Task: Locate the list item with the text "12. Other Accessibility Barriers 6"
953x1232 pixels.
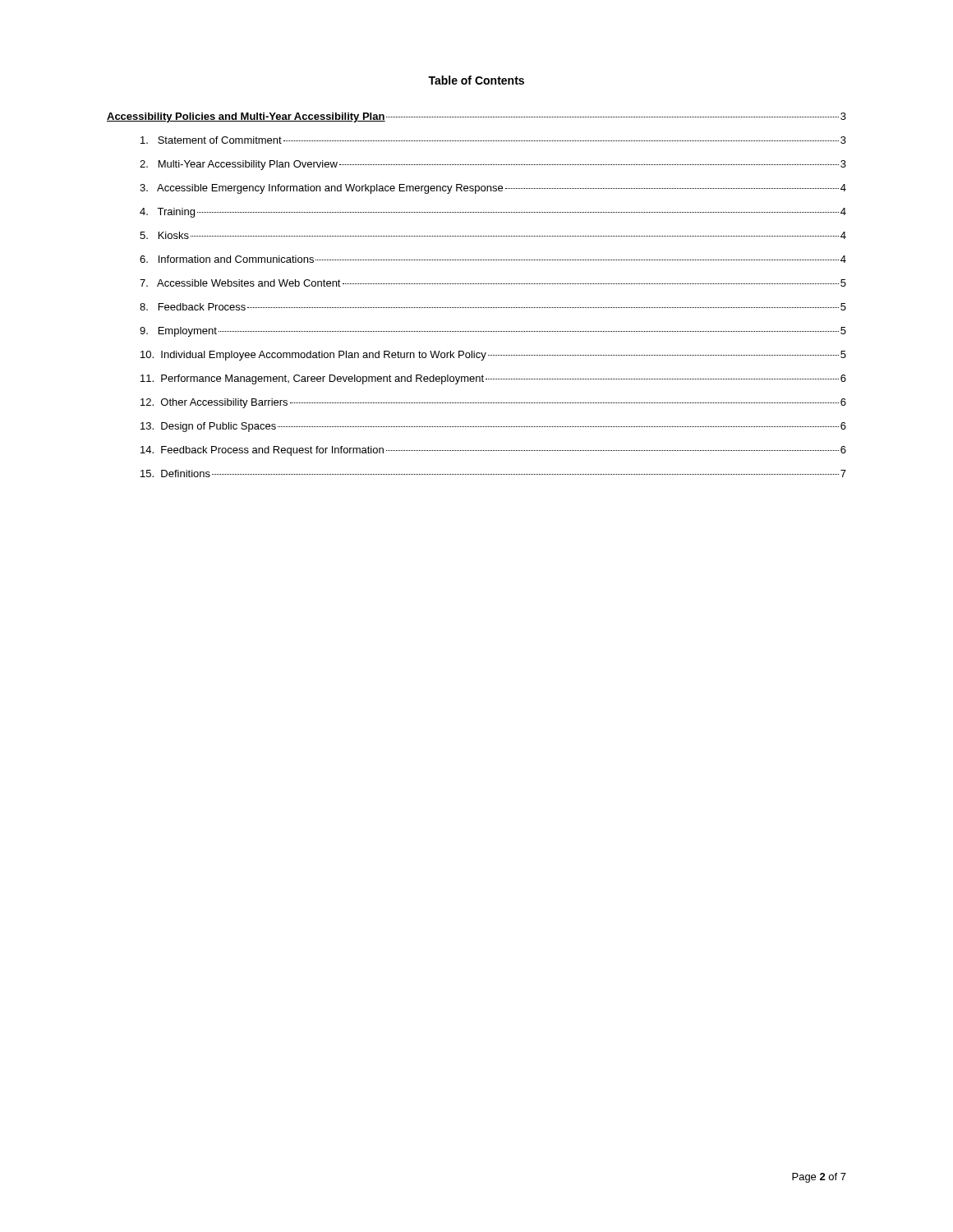Action: [x=476, y=402]
